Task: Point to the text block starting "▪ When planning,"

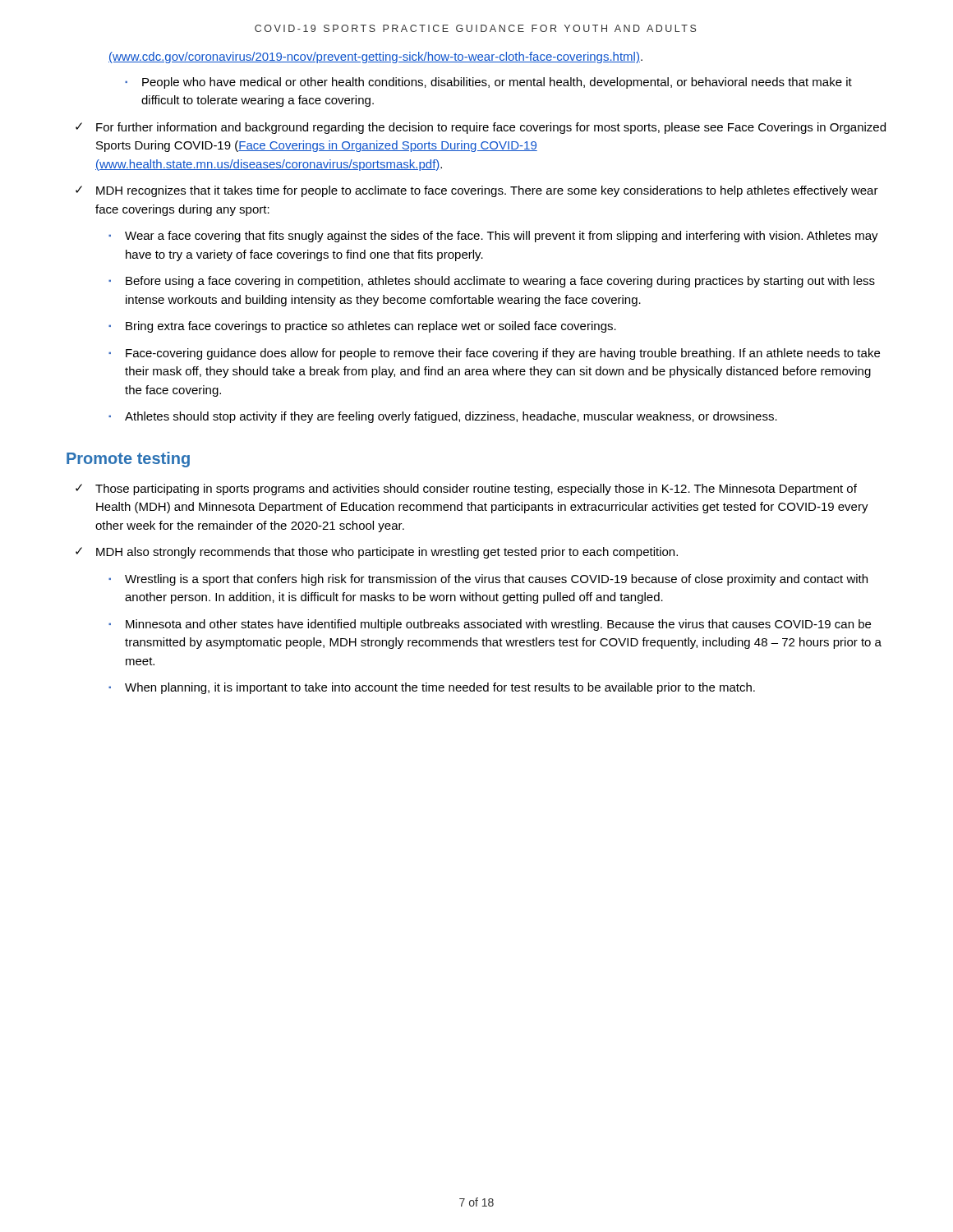Action: (498, 688)
